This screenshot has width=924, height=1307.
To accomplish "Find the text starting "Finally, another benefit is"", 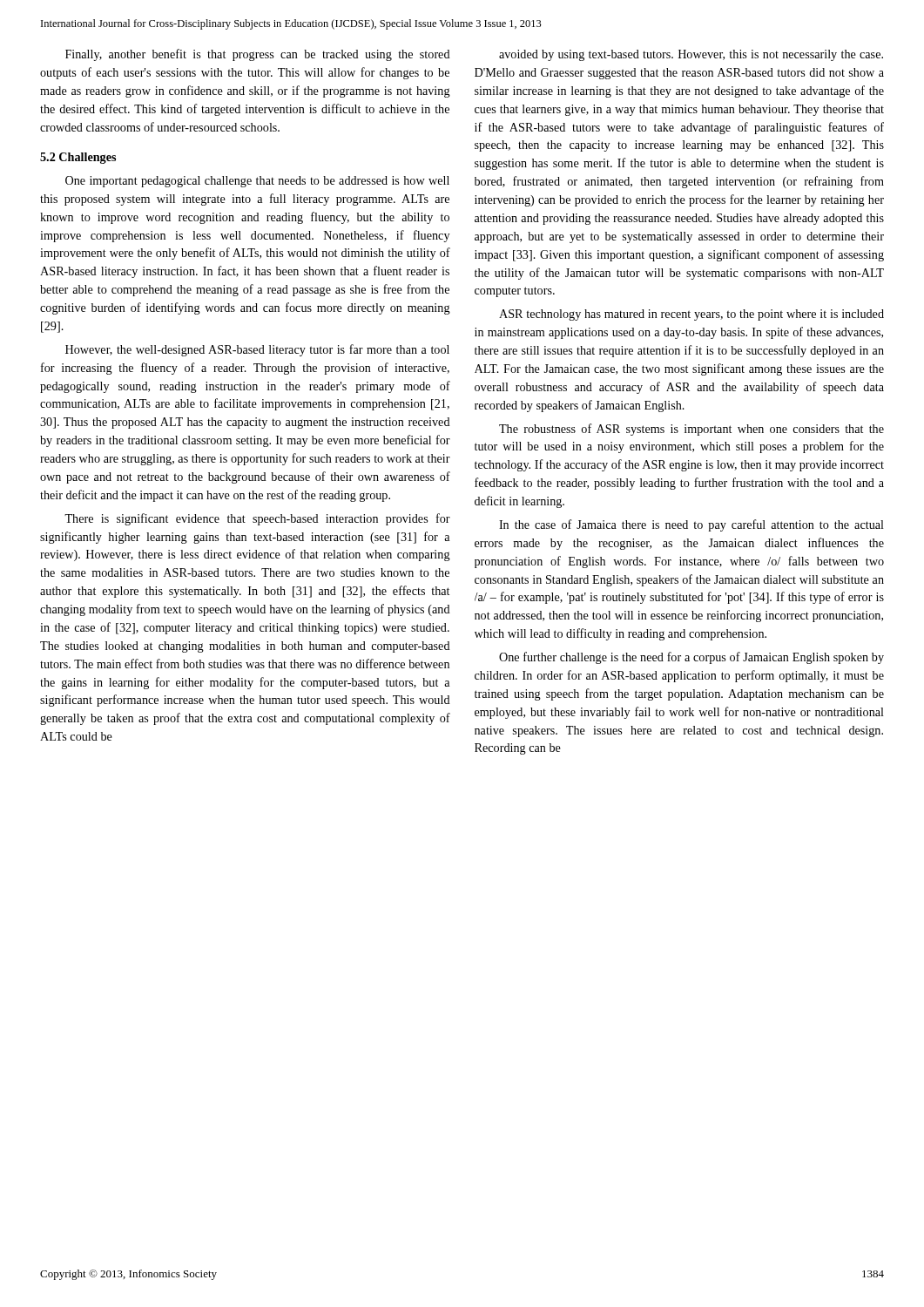I will point(245,90).
